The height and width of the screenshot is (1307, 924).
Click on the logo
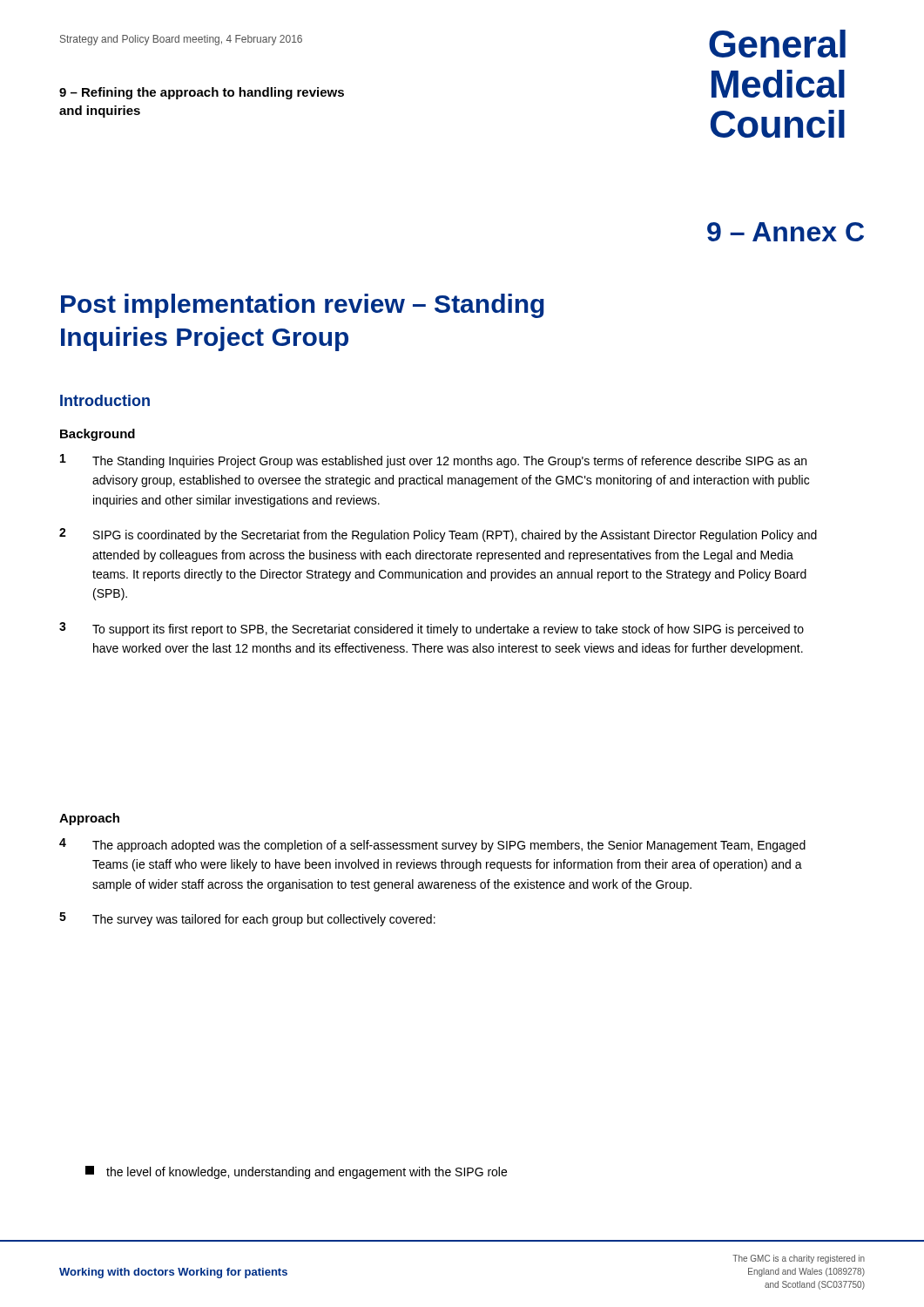click(778, 85)
